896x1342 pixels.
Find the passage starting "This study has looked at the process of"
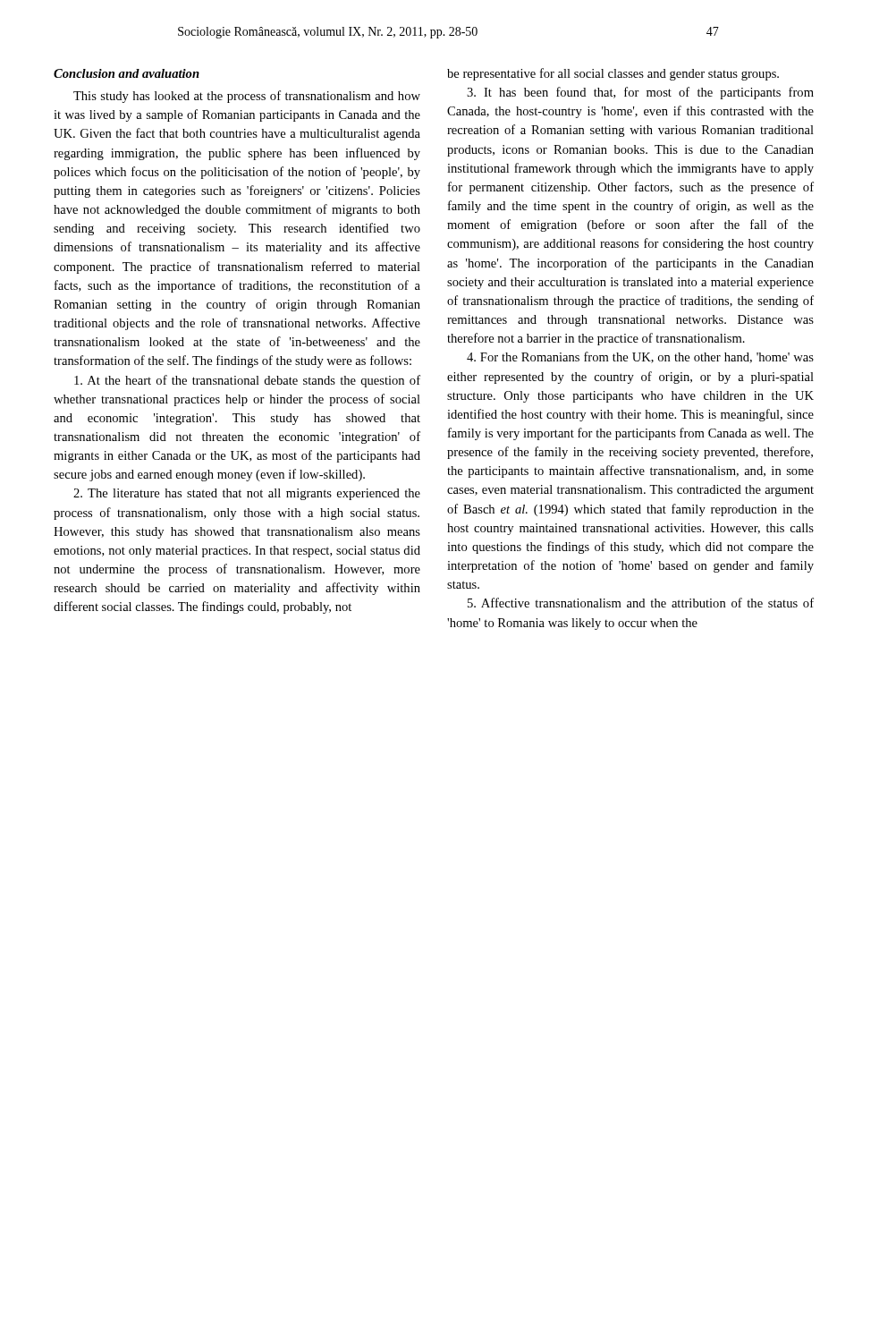[x=237, y=229]
